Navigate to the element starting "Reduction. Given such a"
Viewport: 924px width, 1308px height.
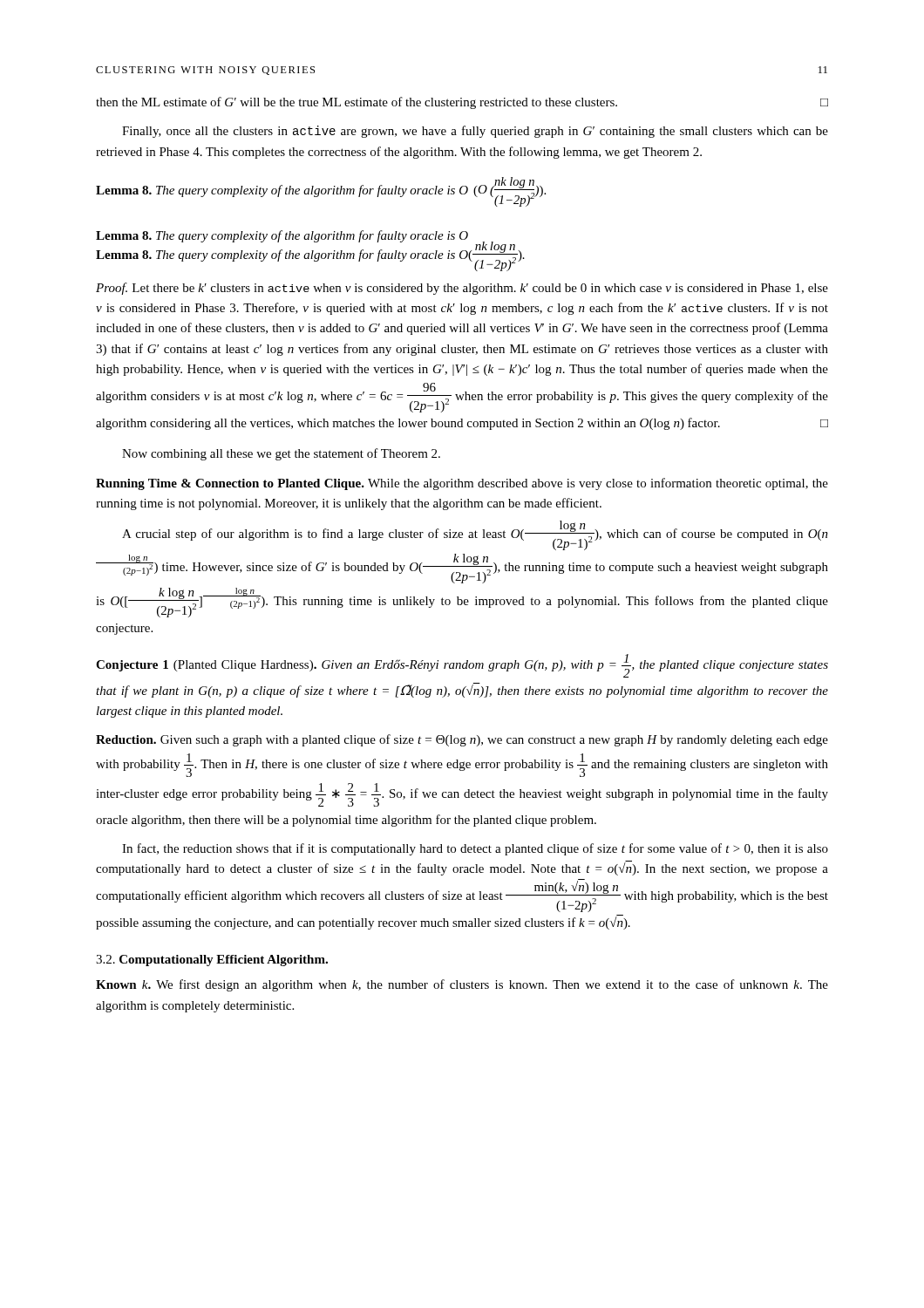tap(462, 780)
